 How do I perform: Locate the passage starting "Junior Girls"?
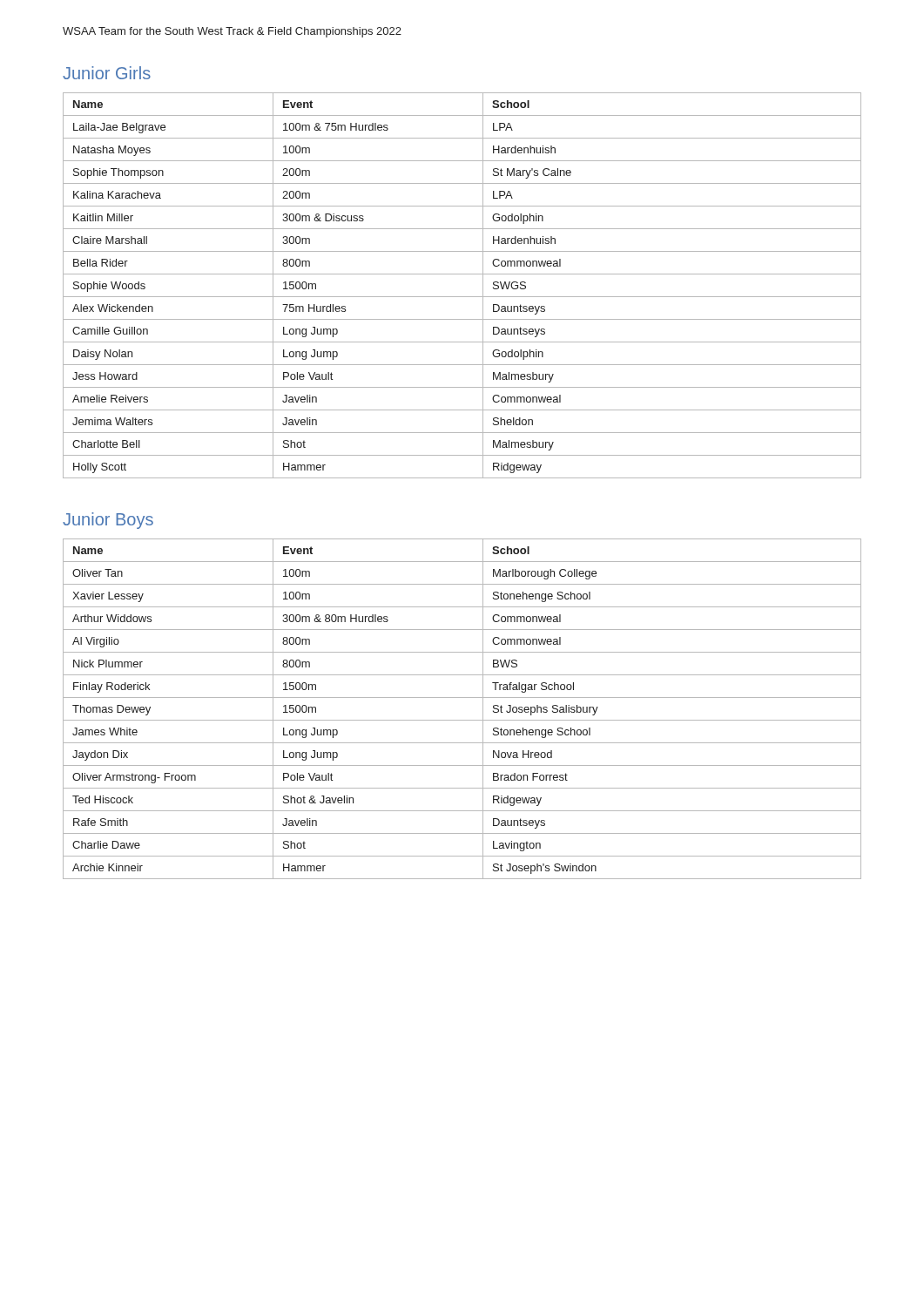(107, 73)
